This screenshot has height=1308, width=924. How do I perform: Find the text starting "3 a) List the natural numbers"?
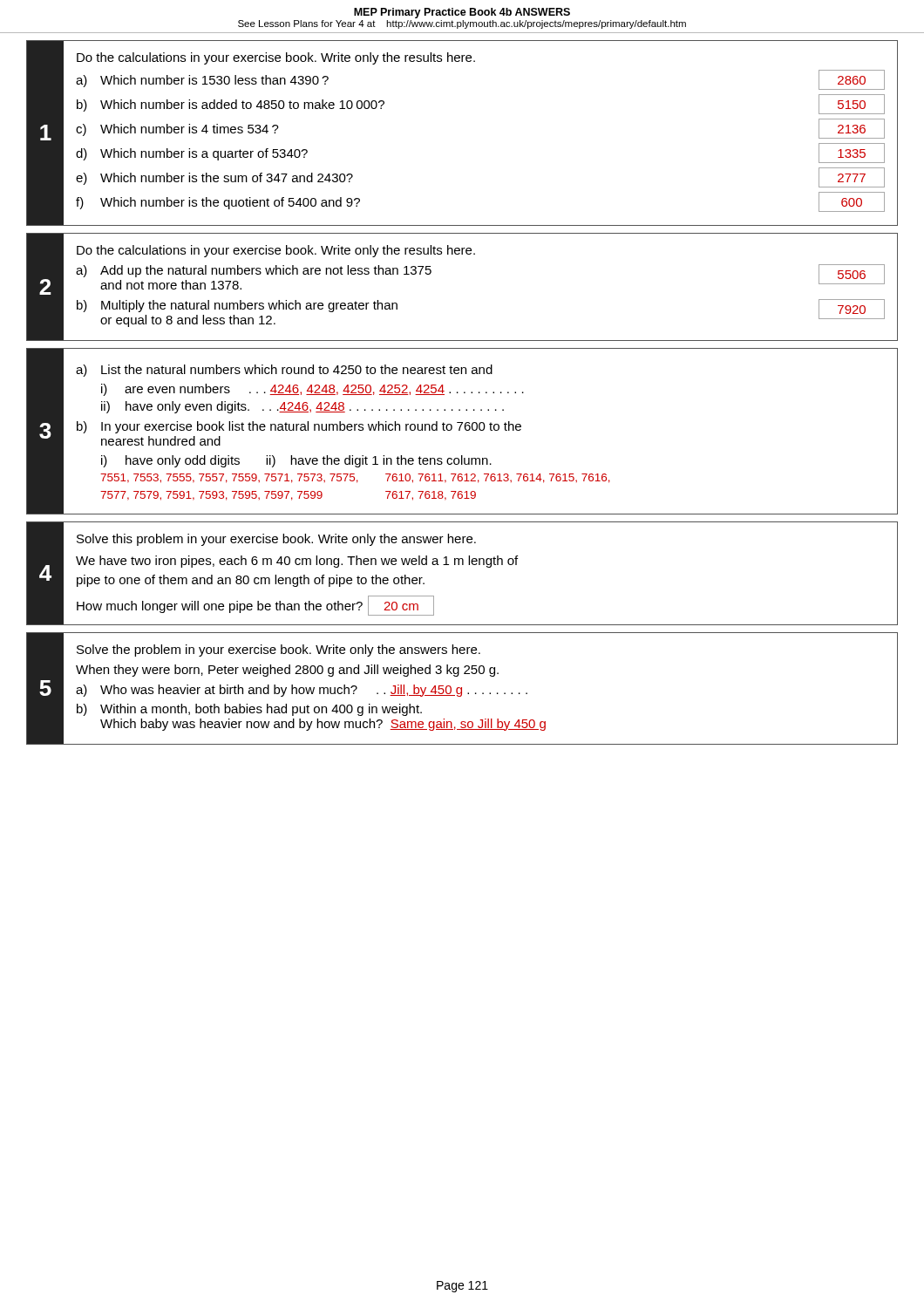tap(462, 431)
